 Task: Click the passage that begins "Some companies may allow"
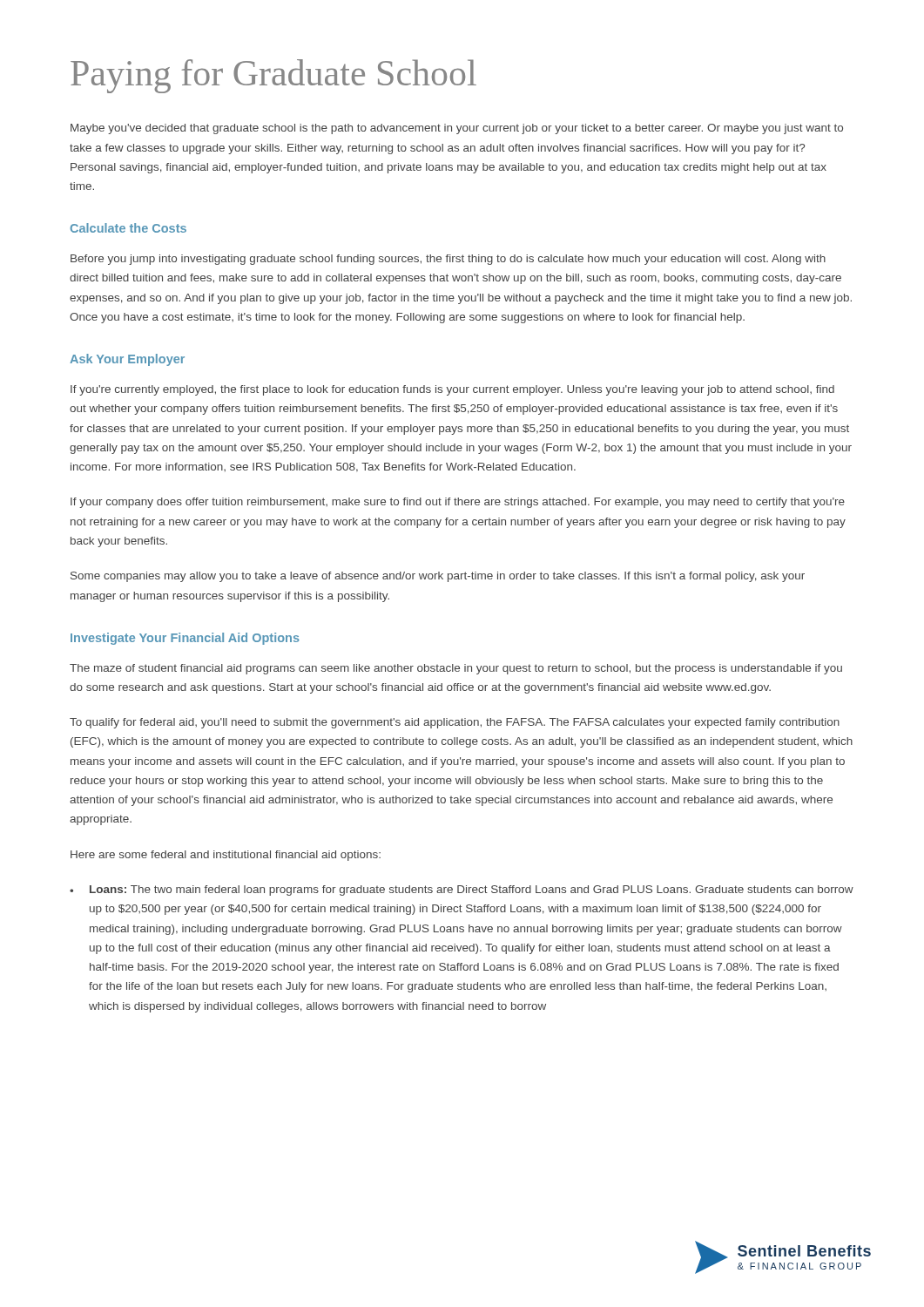click(462, 586)
